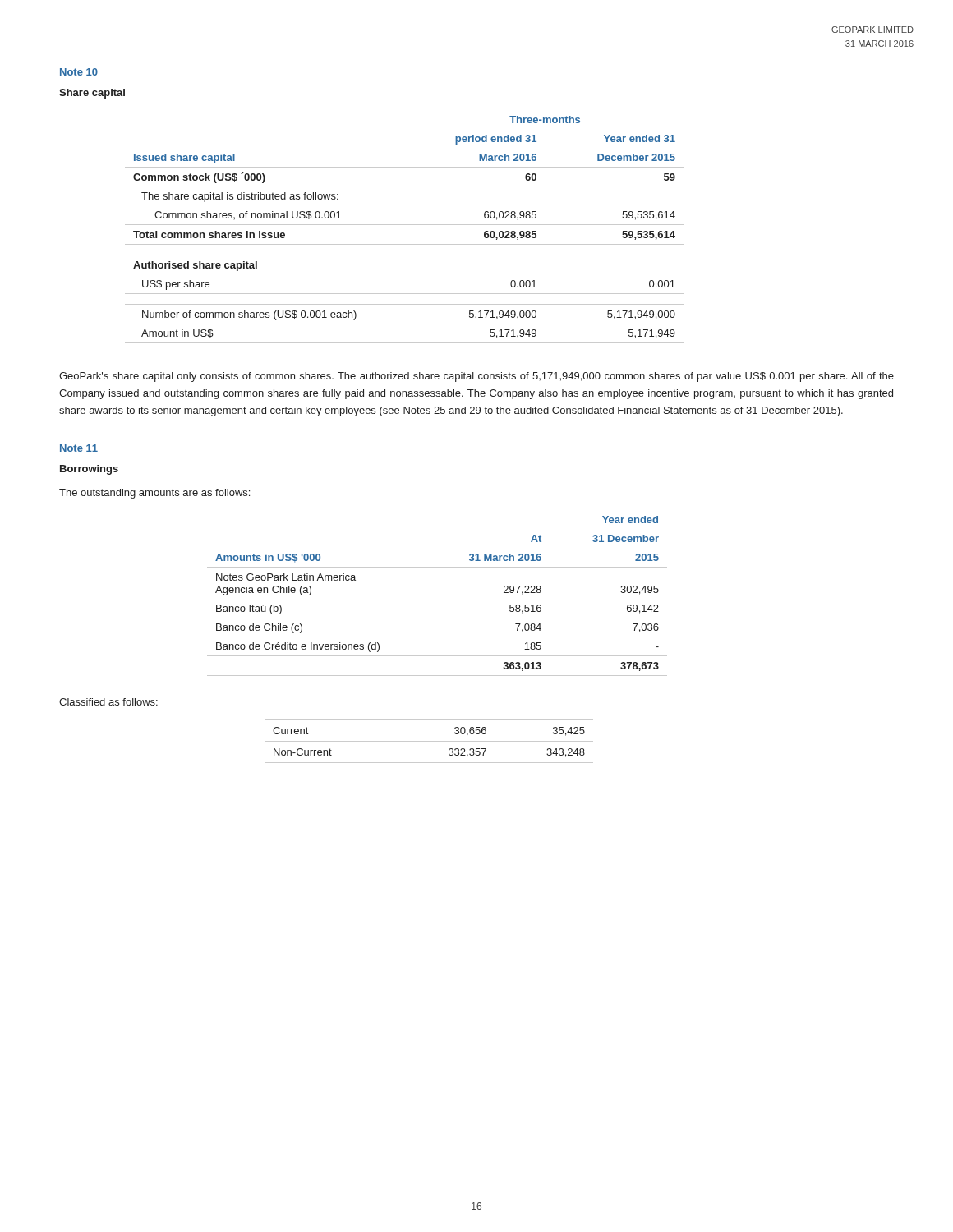
Task: Find "Note 10" on this page
Action: (x=78, y=72)
